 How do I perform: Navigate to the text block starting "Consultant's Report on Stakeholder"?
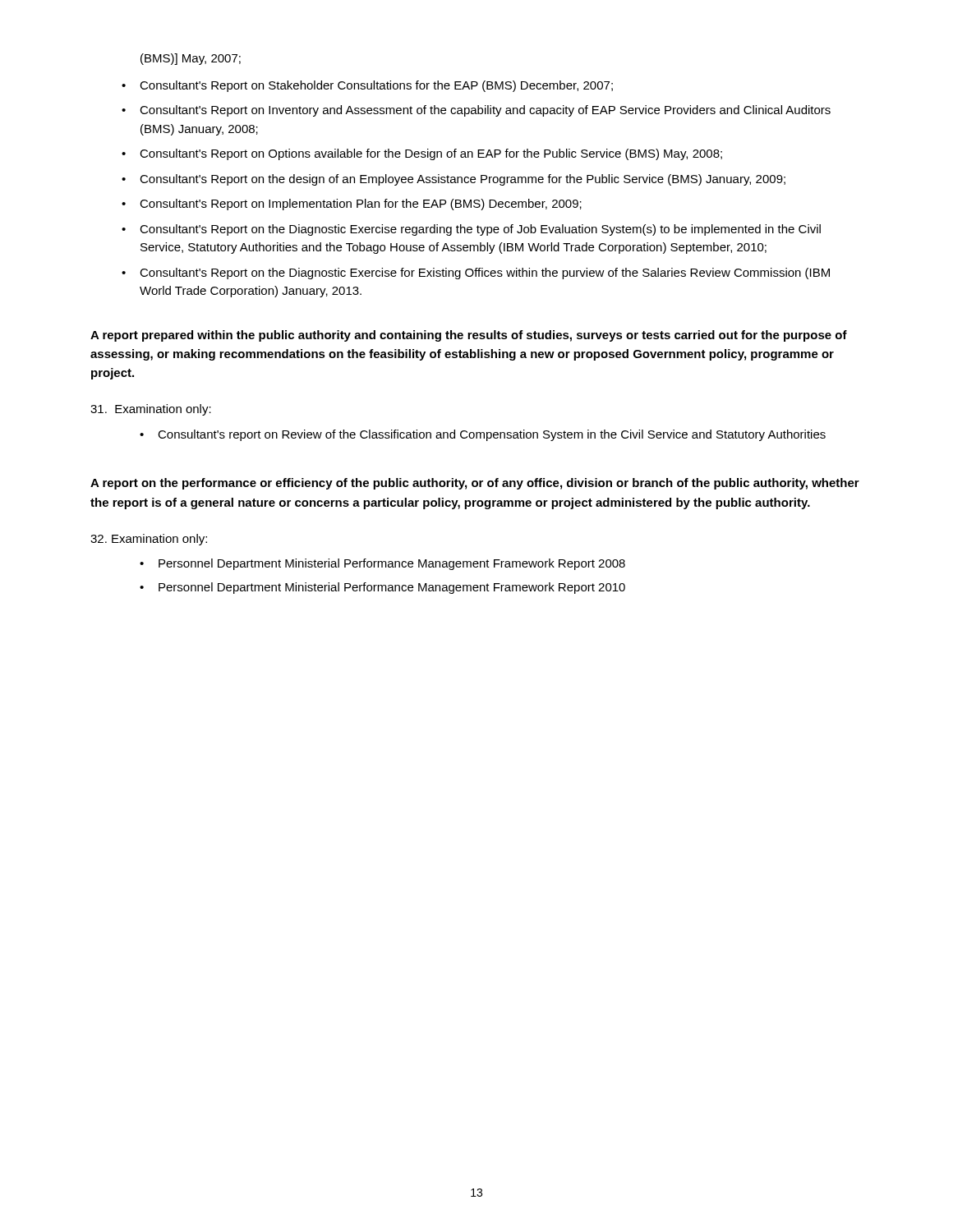tap(492, 85)
